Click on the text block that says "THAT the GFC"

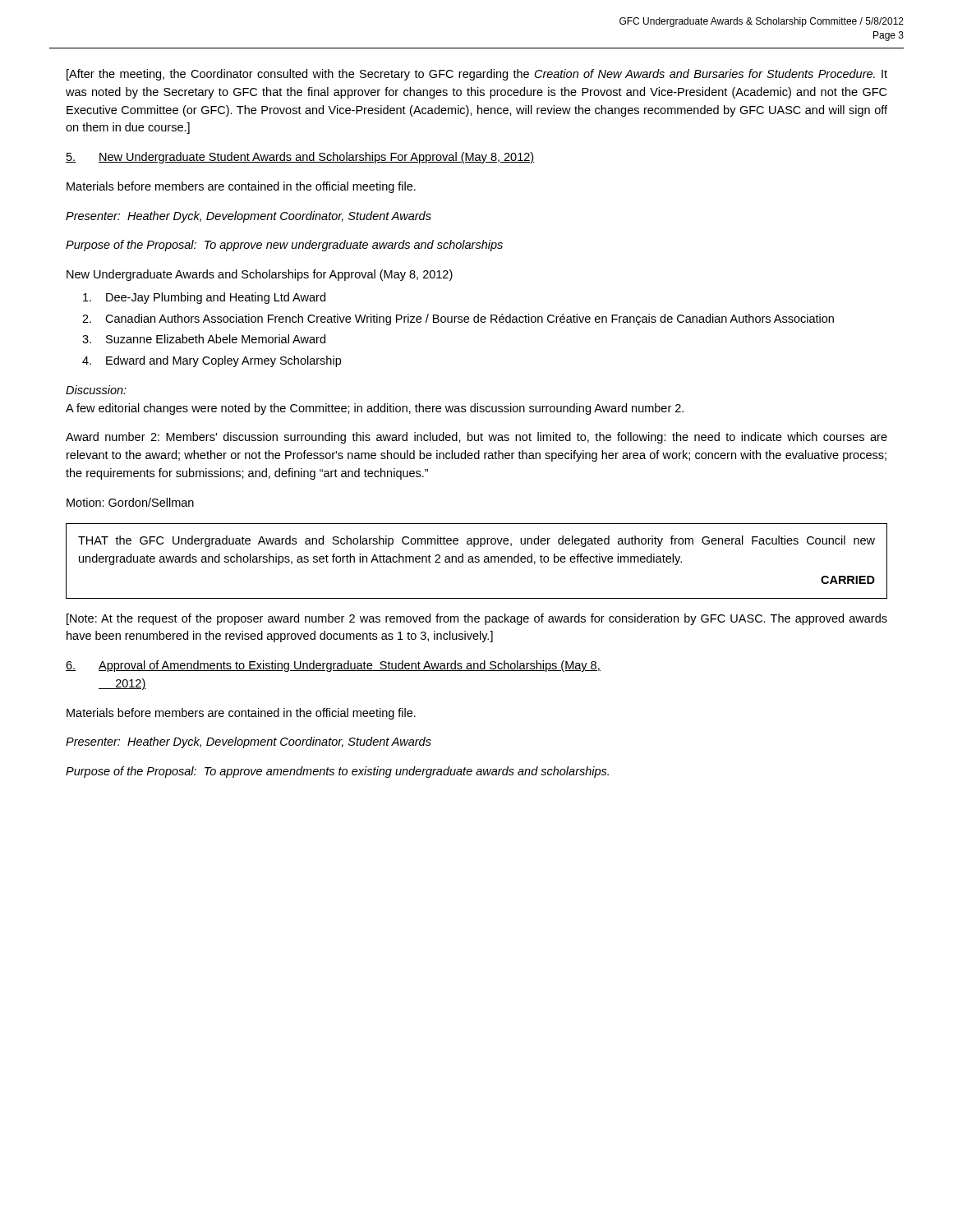[476, 562]
